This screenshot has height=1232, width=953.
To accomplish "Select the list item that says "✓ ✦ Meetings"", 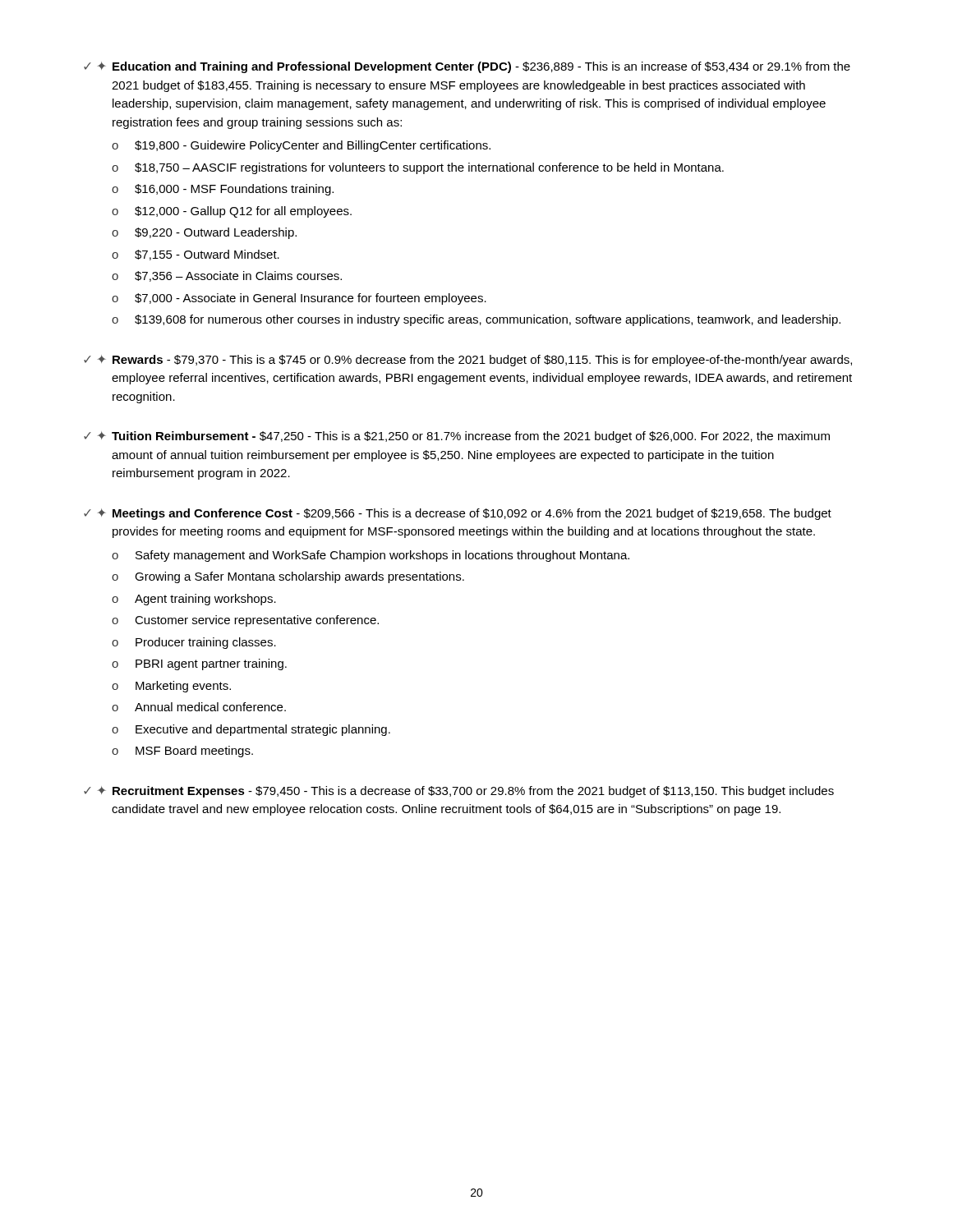I will (458, 514).
